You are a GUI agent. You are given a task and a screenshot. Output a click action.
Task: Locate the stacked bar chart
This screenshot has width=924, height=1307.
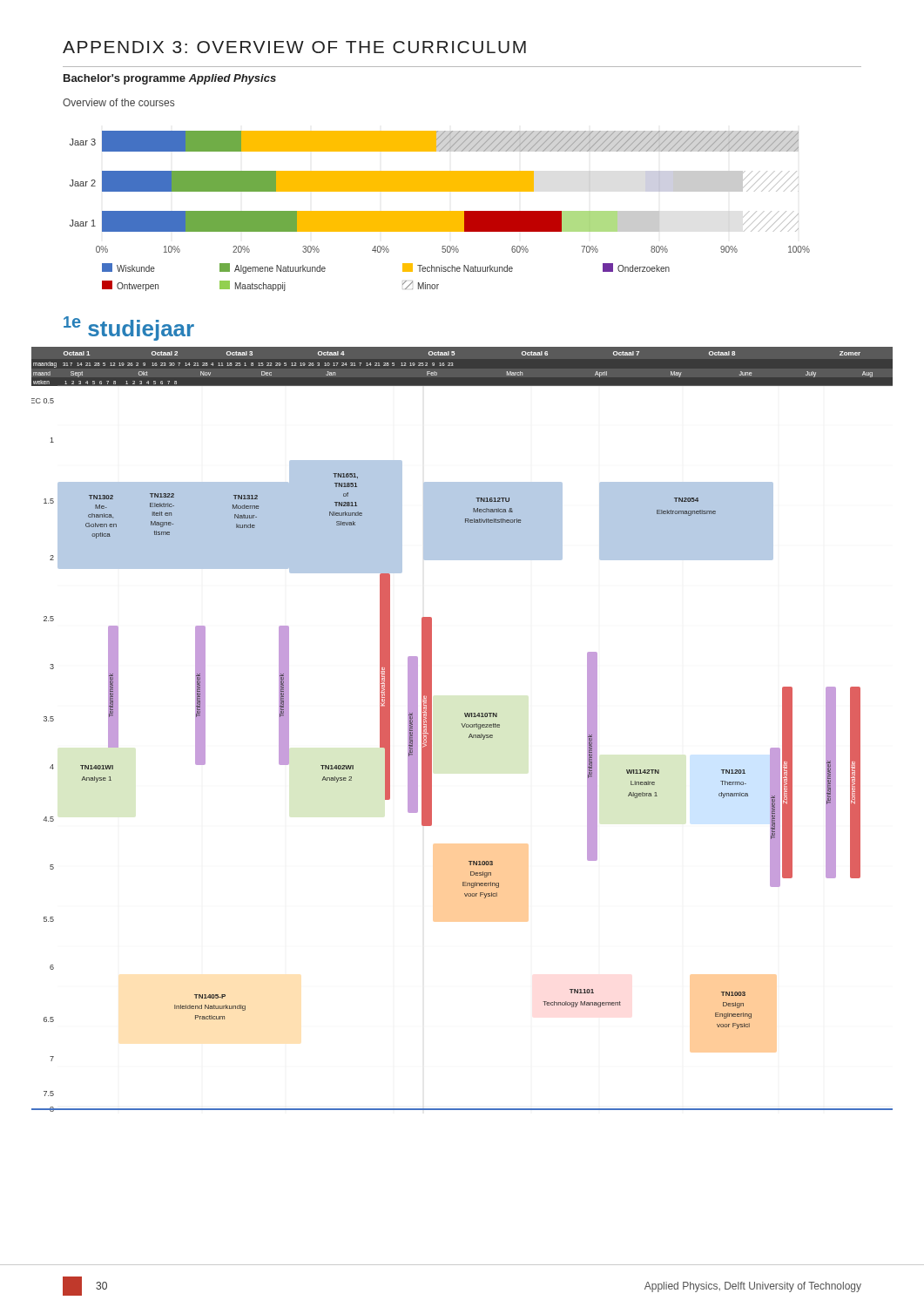[x=462, y=200]
